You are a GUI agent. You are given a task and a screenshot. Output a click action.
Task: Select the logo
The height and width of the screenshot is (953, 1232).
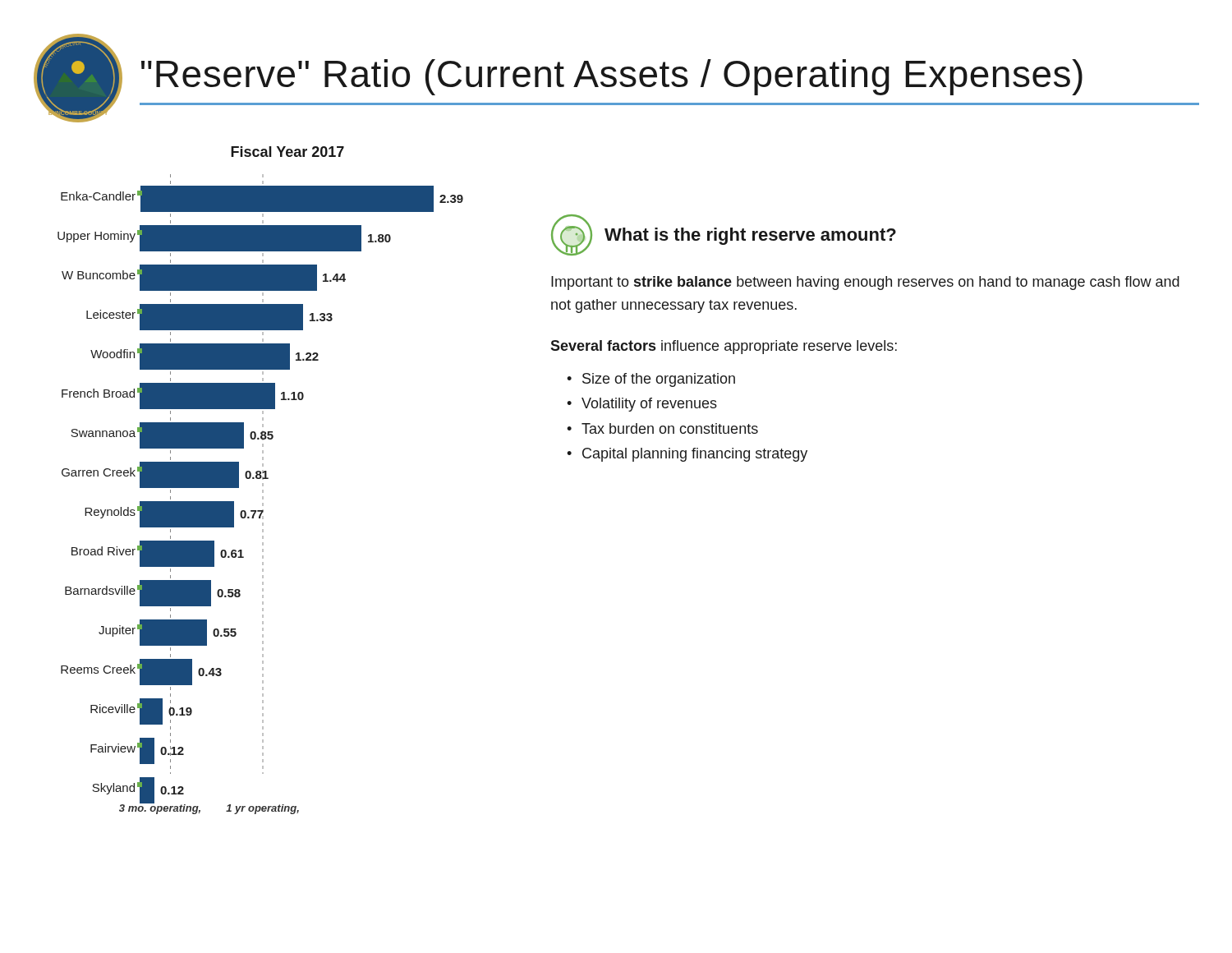point(78,78)
